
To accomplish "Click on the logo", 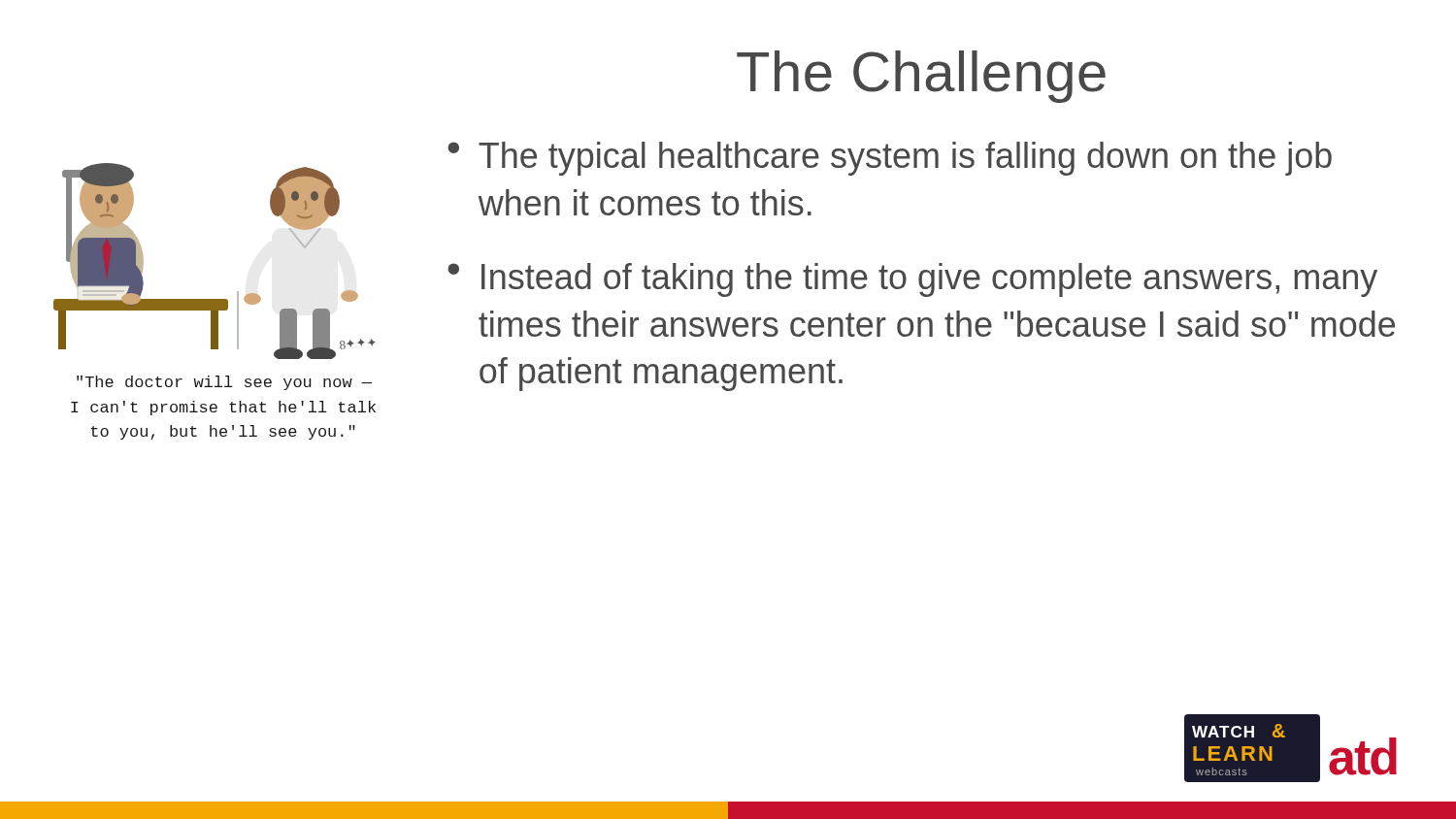I will coord(1291,748).
